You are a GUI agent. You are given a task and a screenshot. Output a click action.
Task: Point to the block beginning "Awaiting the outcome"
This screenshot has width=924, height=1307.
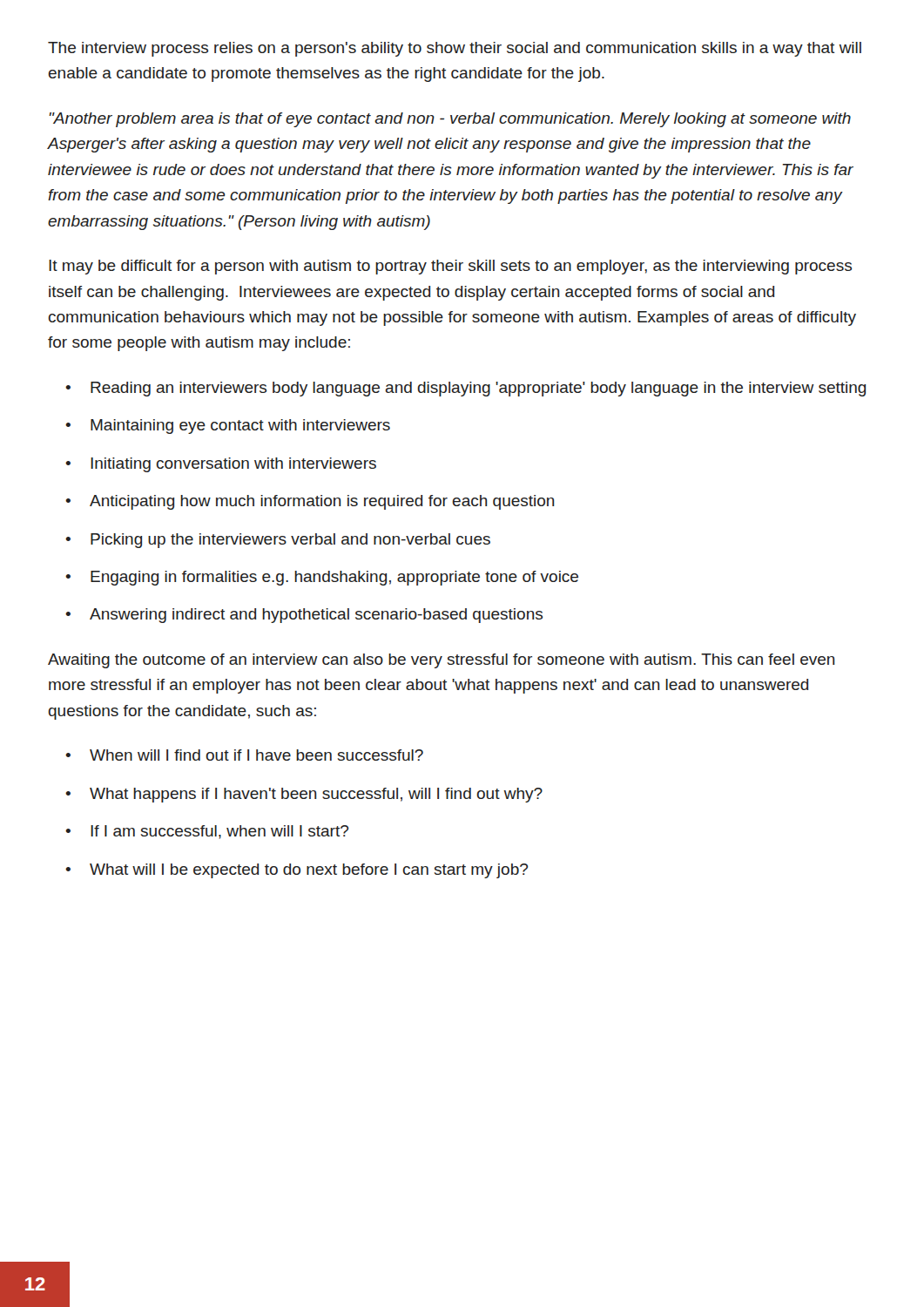click(x=442, y=685)
